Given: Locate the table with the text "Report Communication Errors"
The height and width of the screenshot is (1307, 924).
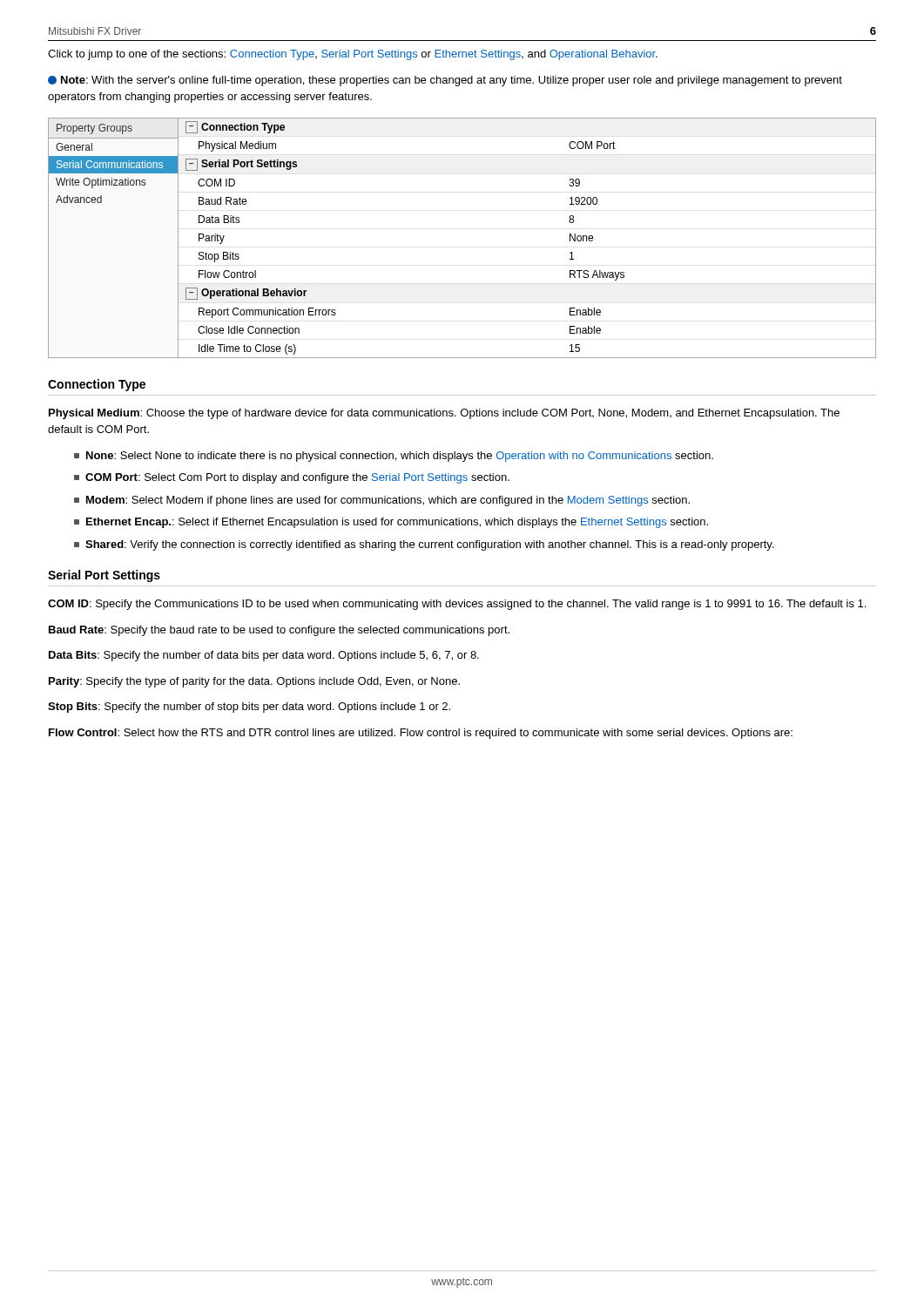Looking at the screenshot, I should tap(462, 238).
